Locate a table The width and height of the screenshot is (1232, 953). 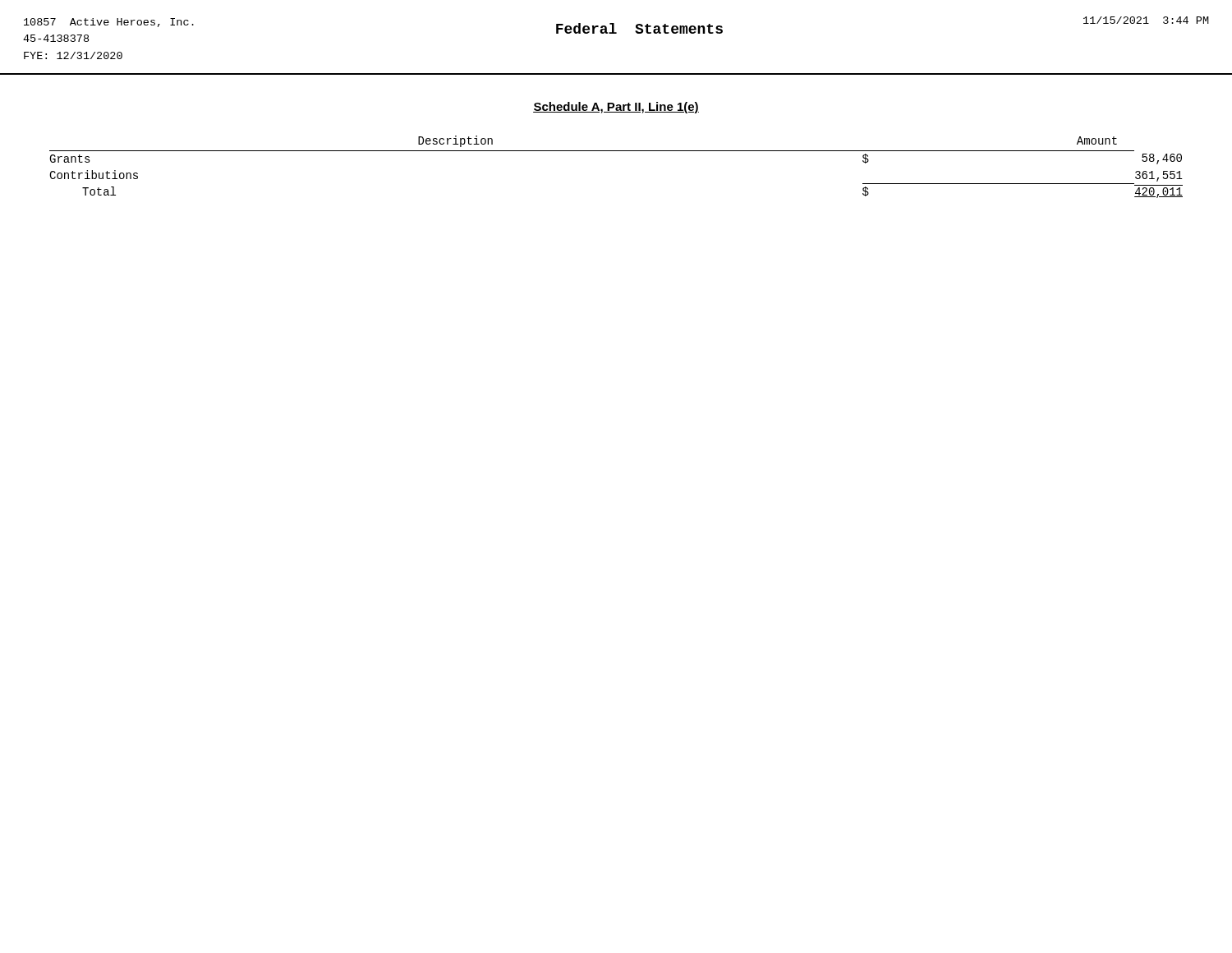click(x=616, y=167)
